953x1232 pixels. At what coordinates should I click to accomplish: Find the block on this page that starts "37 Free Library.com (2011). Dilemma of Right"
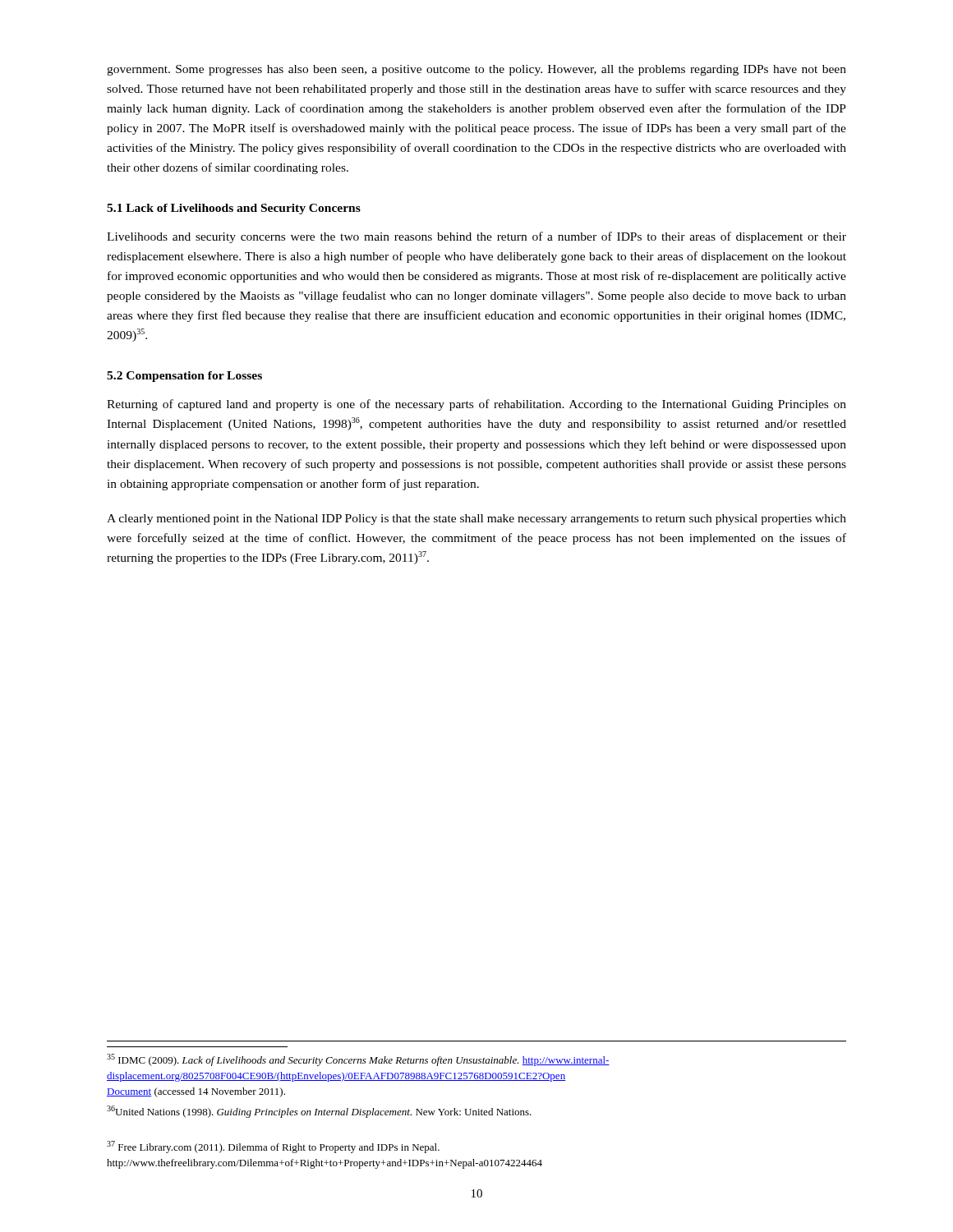pos(324,1154)
